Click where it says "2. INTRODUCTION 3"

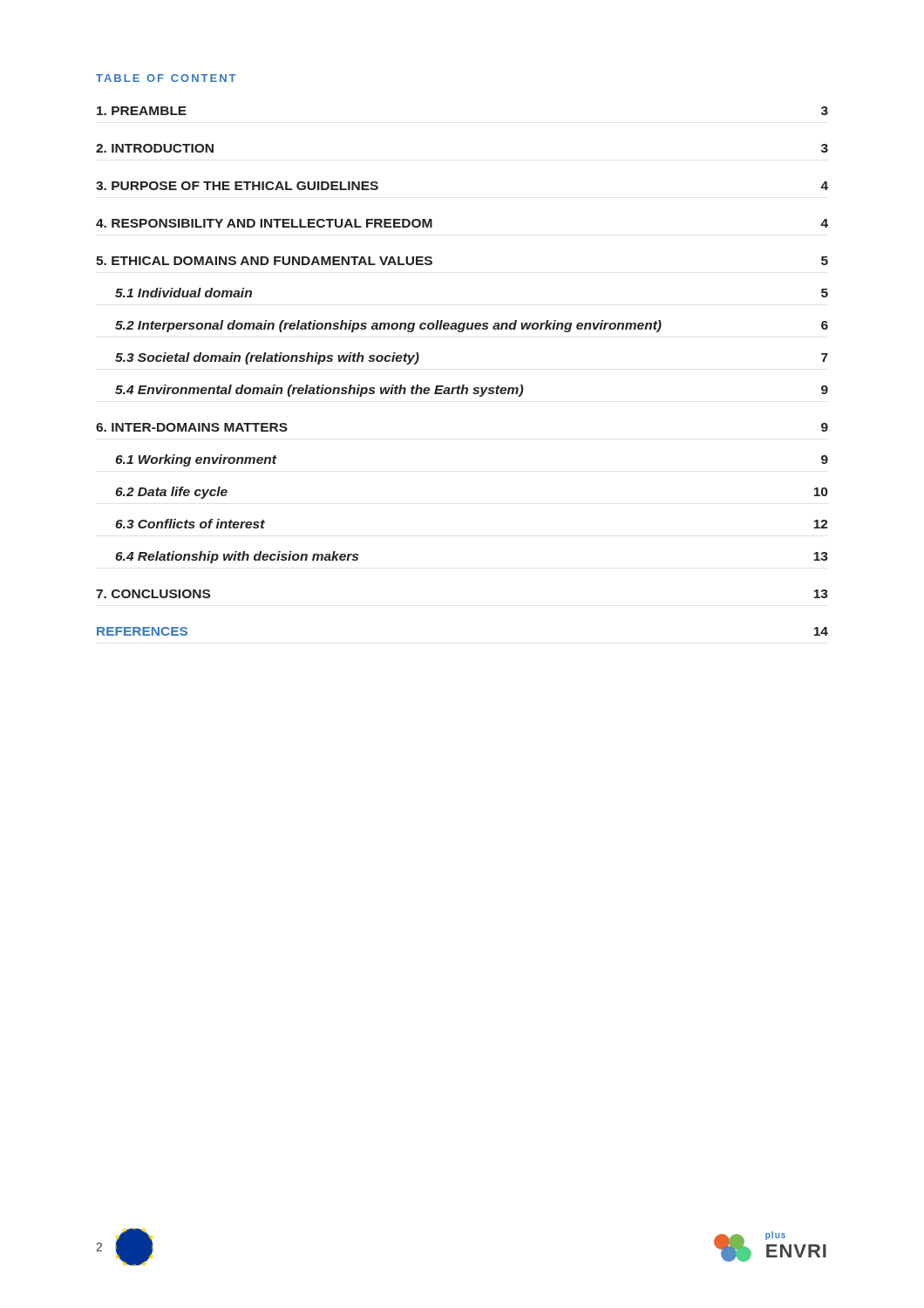coord(156,148)
